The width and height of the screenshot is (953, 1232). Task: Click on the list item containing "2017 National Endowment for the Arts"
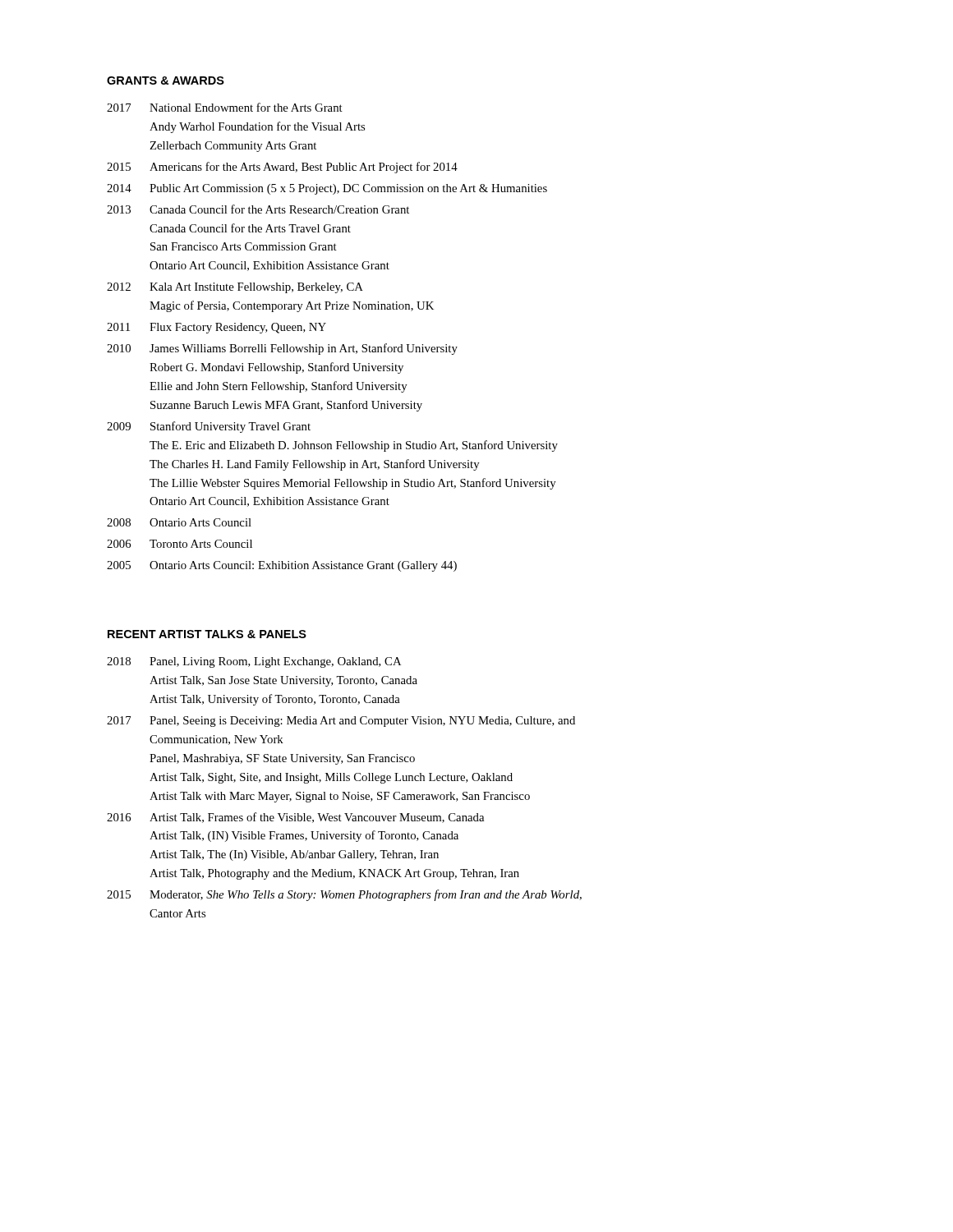[x=236, y=127]
